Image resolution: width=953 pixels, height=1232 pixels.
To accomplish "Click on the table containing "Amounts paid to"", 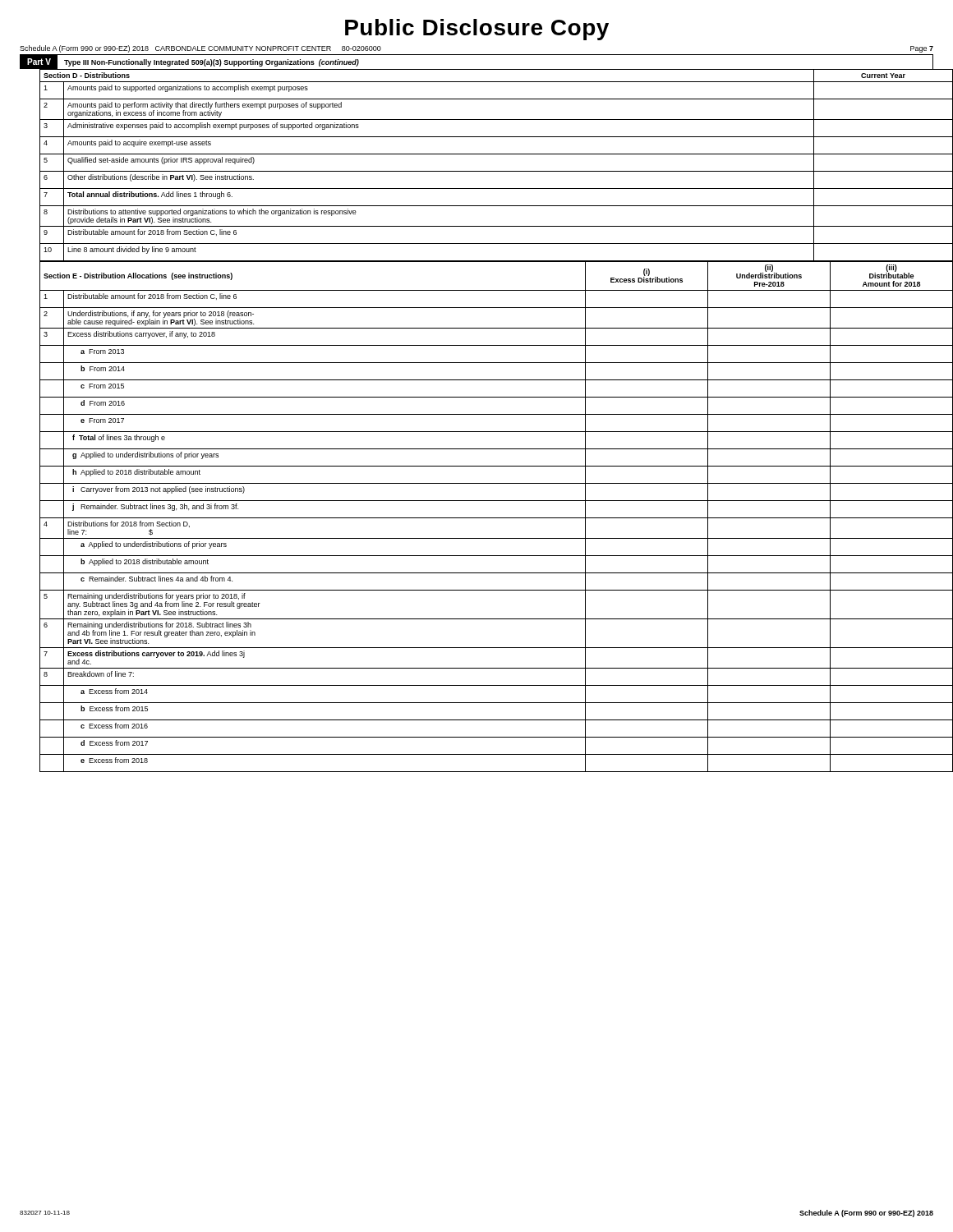I will [x=476, y=165].
